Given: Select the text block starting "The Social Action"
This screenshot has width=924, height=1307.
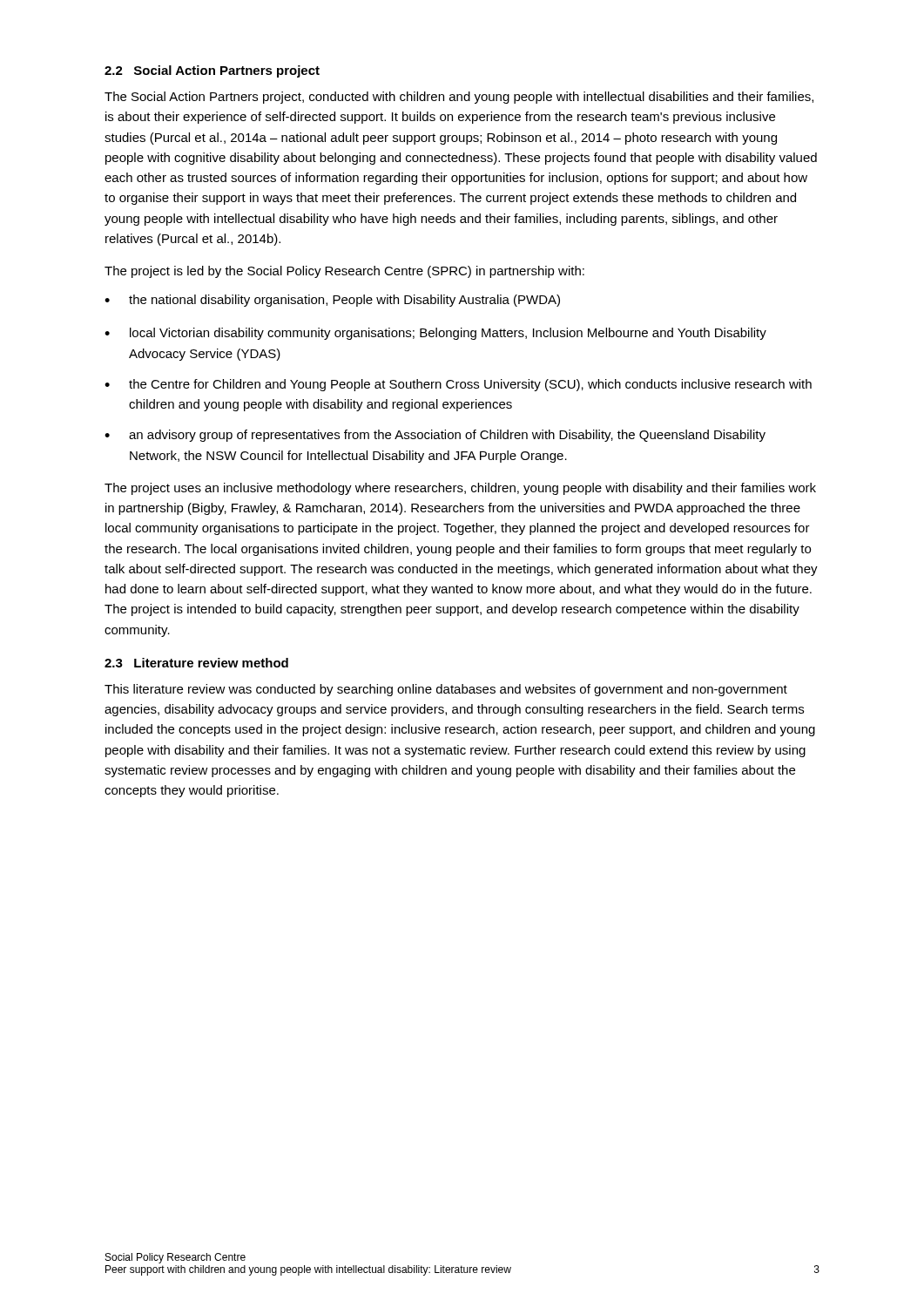Looking at the screenshot, I should click(461, 167).
